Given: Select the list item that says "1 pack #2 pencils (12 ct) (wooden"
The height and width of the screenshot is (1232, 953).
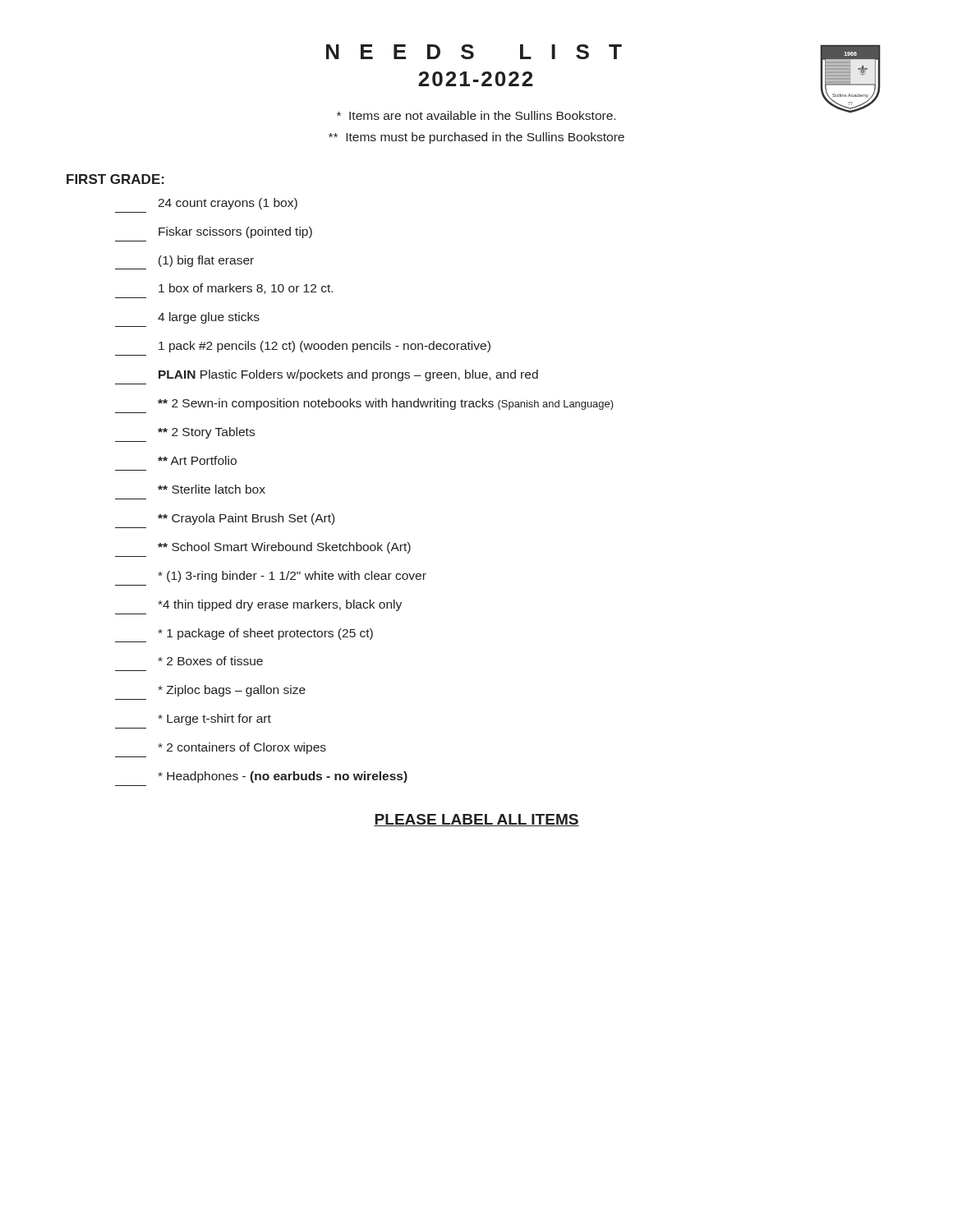Looking at the screenshot, I should pos(501,347).
